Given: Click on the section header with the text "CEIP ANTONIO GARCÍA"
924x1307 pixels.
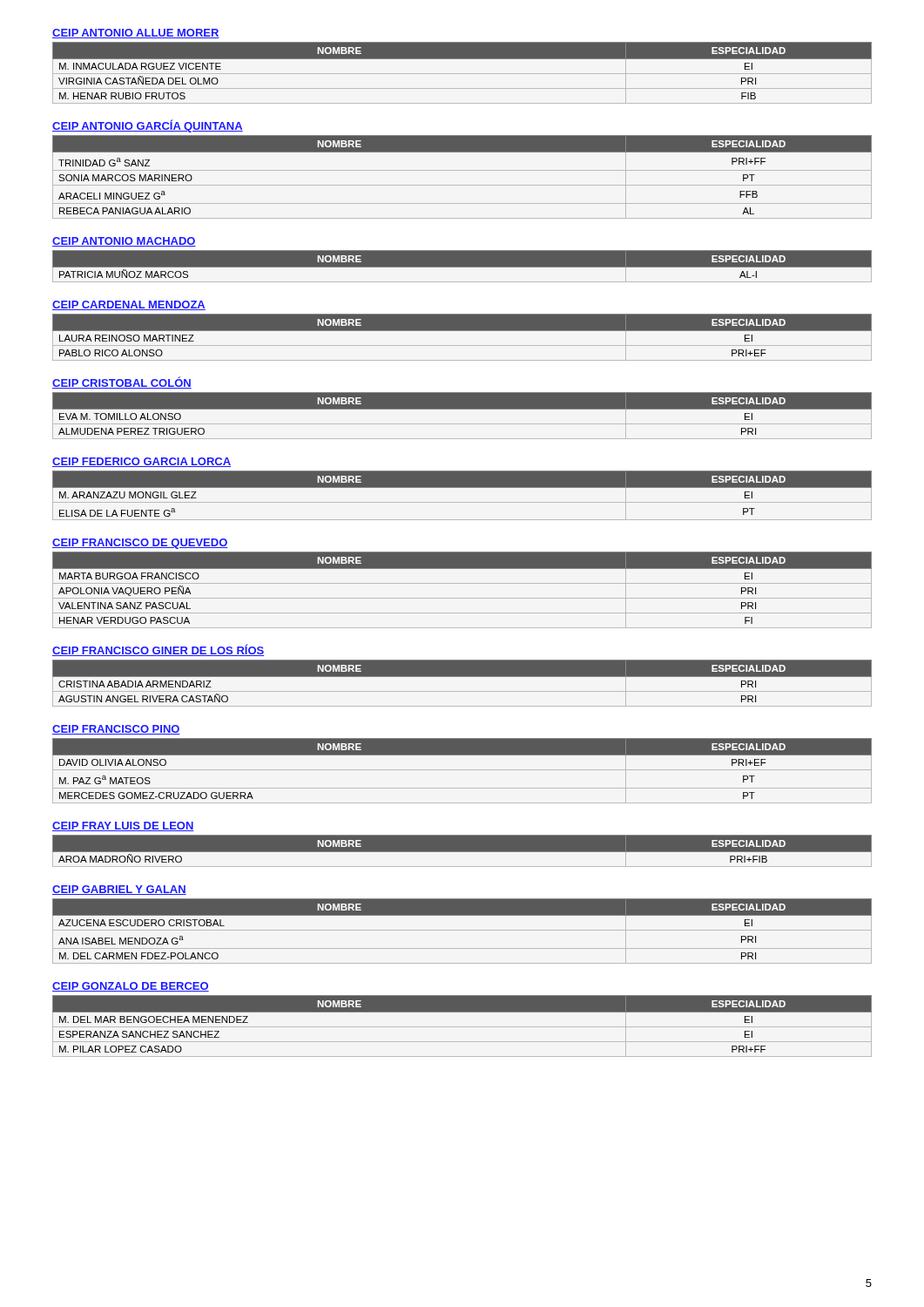Looking at the screenshot, I should tap(462, 169).
